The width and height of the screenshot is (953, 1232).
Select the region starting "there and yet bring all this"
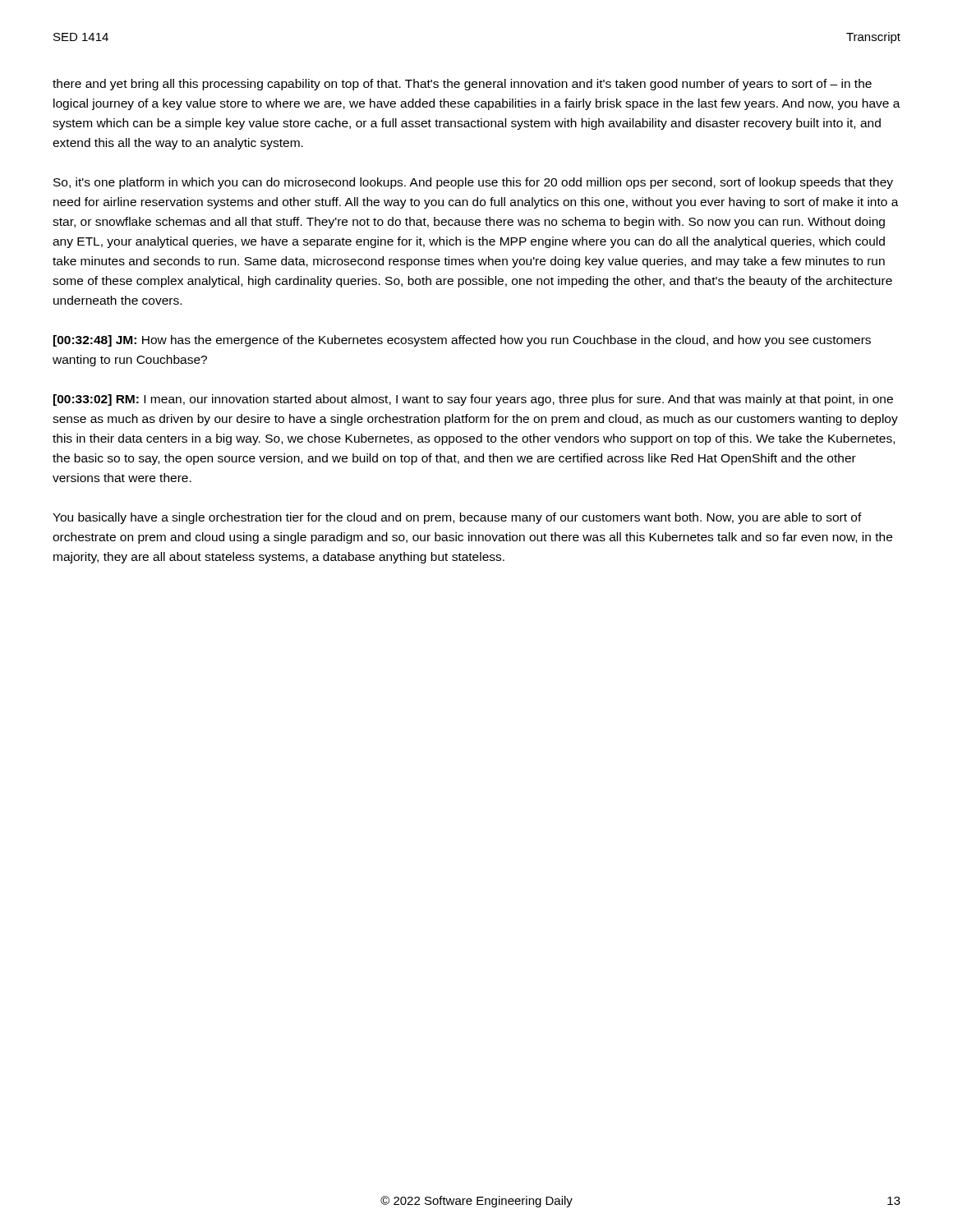pyautogui.click(x=476, y=113)
